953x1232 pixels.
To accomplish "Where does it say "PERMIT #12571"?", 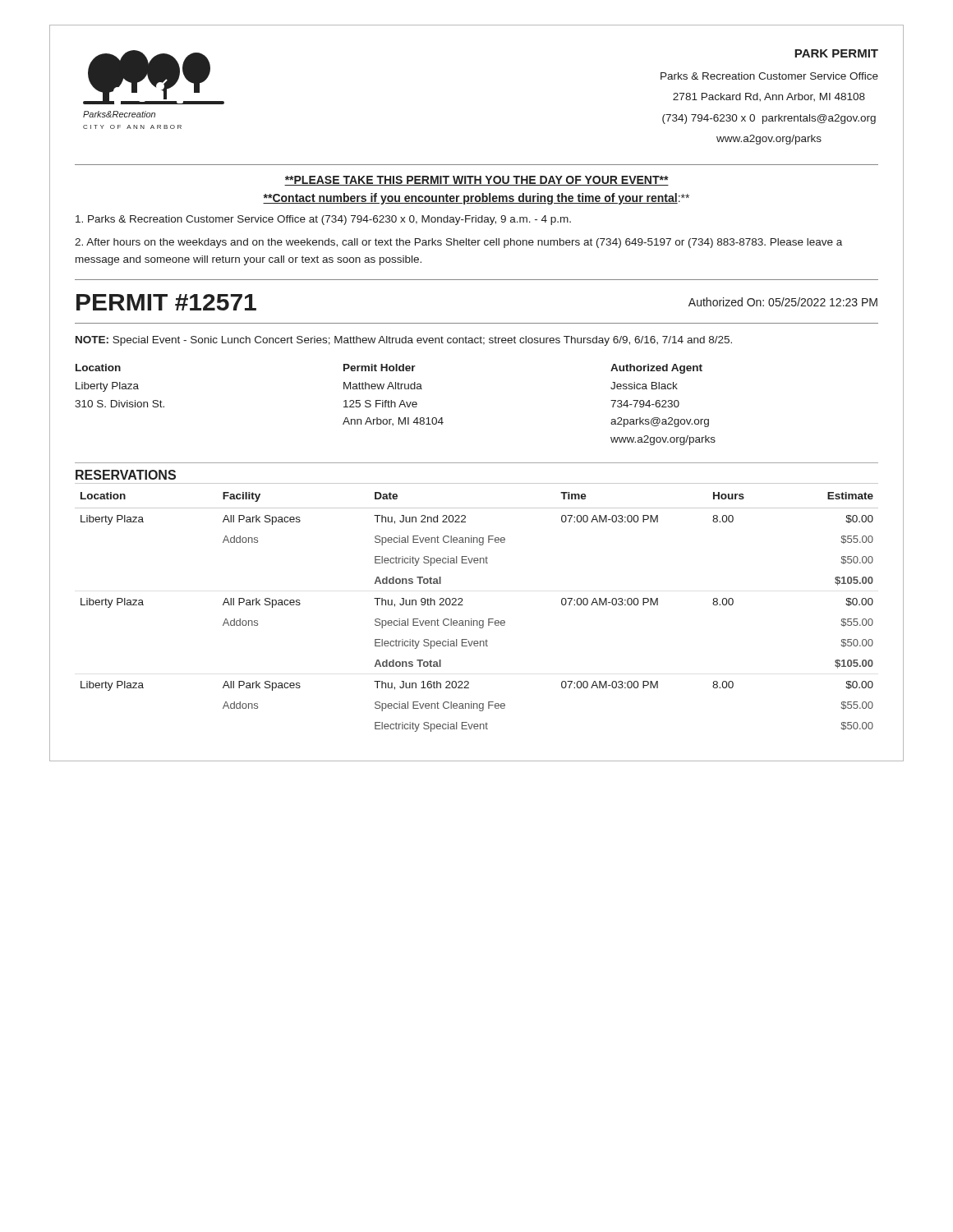I will pos(166,302).
